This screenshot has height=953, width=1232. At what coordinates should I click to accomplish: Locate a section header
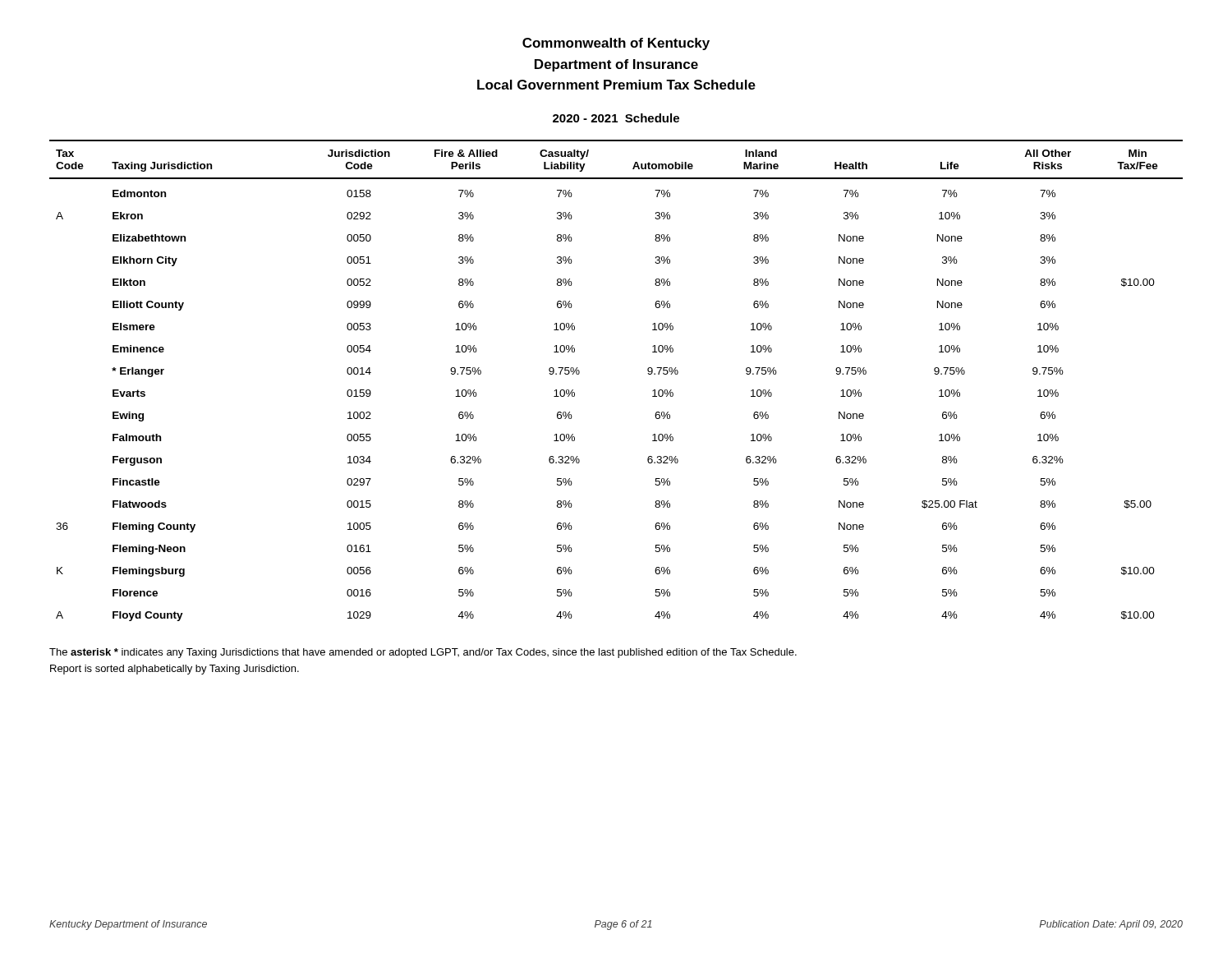click(616, 117)
